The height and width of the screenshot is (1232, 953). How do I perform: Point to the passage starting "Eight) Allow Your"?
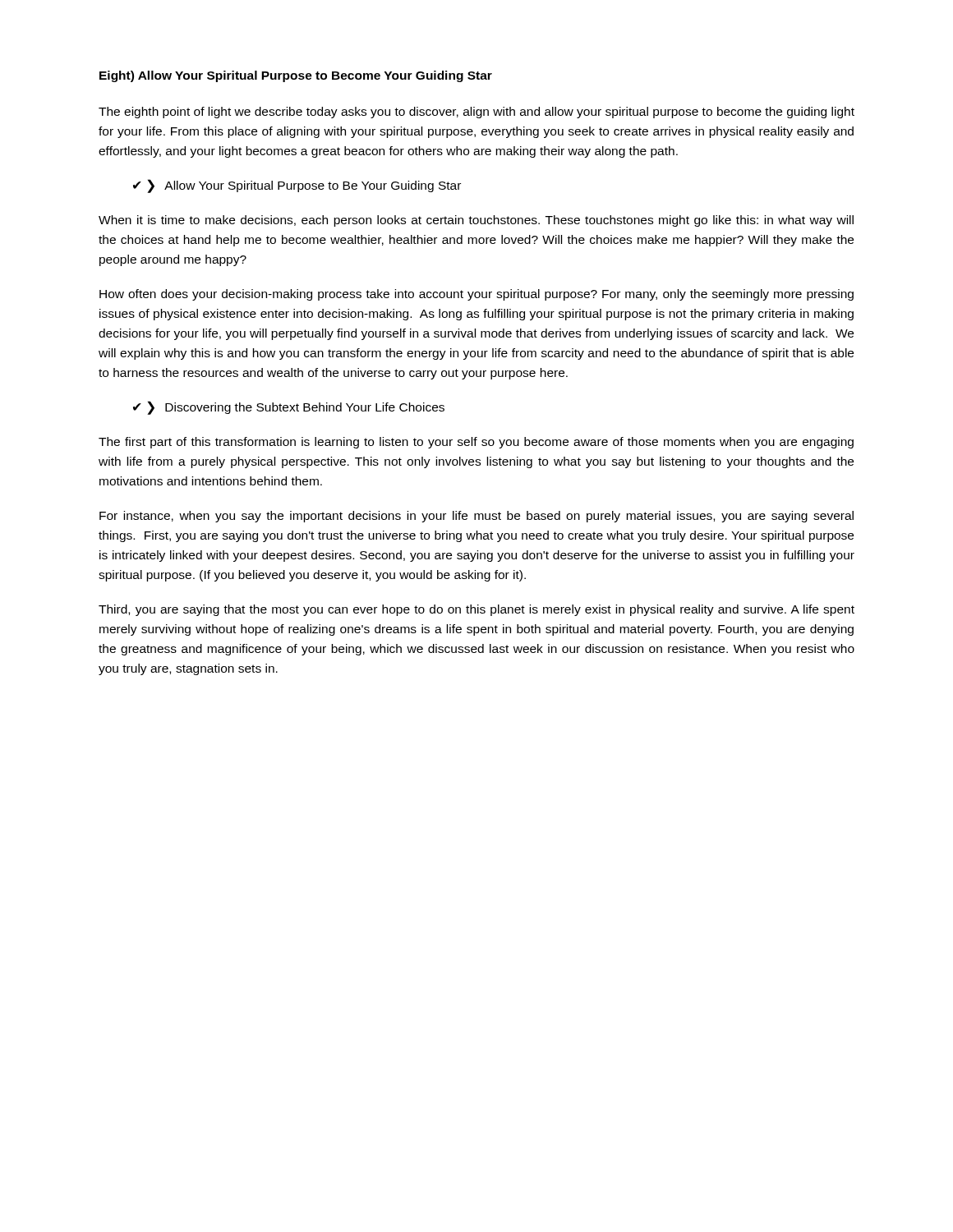point(295,75)
